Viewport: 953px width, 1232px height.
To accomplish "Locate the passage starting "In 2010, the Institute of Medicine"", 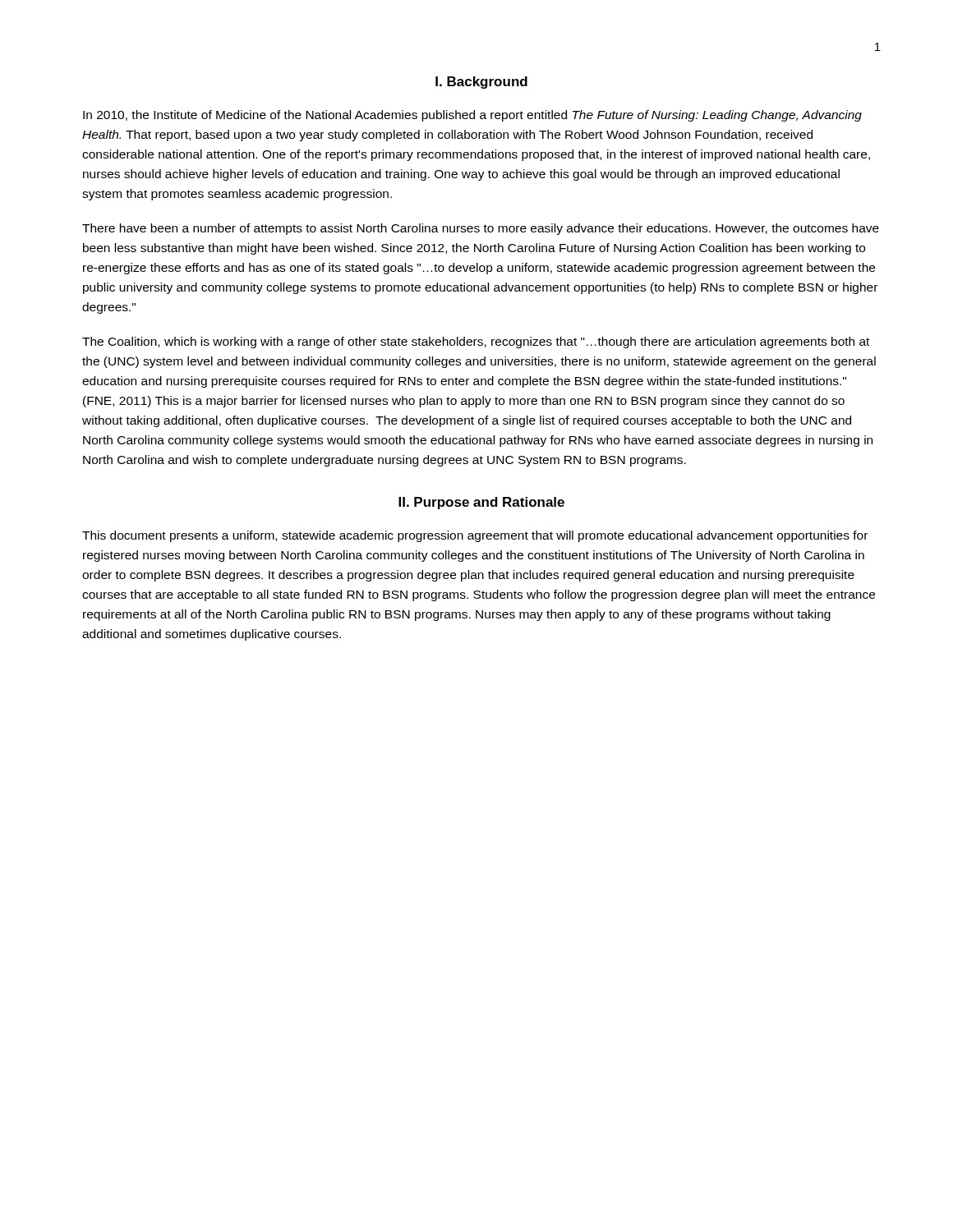I will coord(477,154).
